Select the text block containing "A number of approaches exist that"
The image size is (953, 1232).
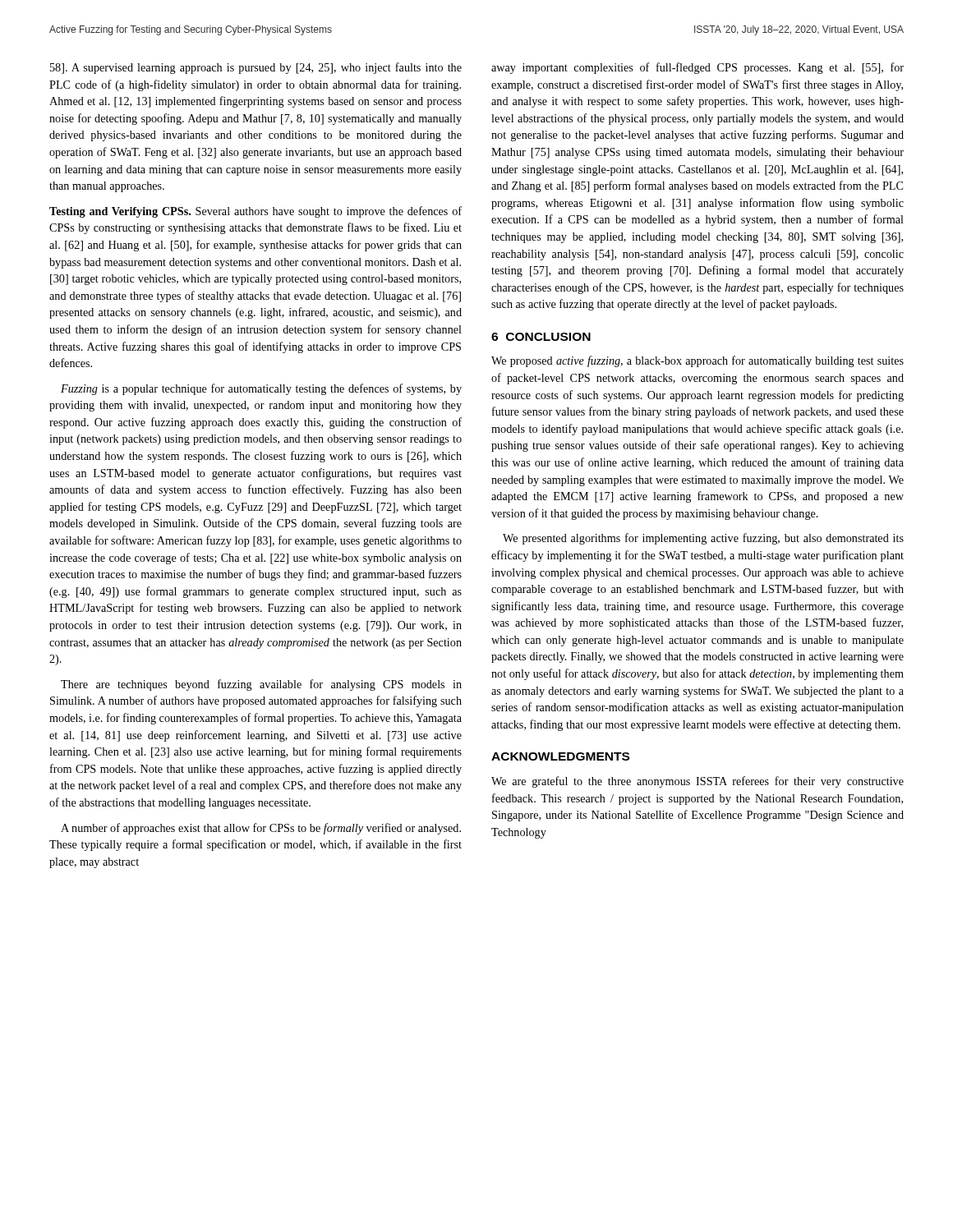(x=255, y=845)
